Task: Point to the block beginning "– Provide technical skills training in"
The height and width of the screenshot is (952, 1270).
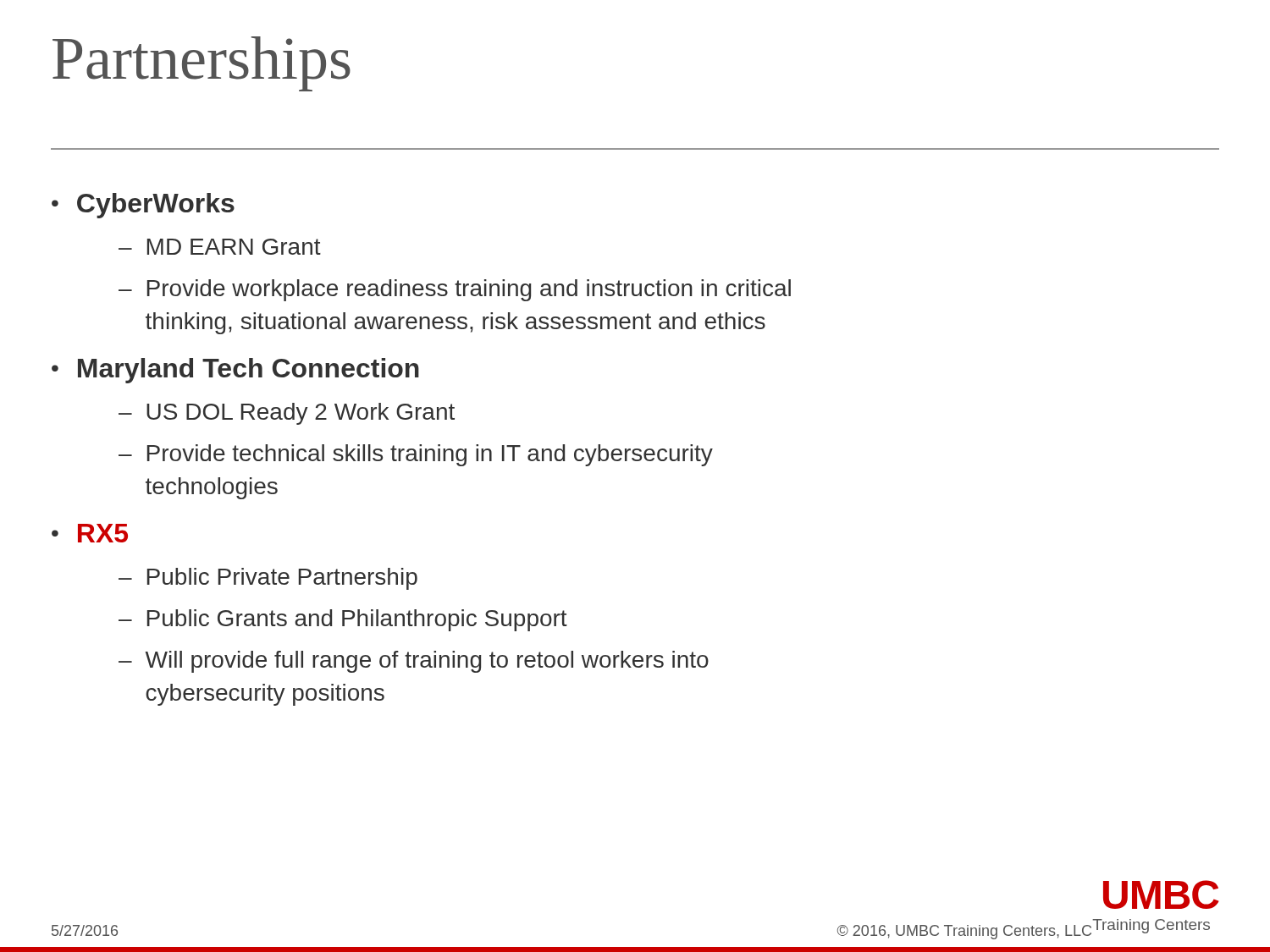Action: (x=416, y=470)
